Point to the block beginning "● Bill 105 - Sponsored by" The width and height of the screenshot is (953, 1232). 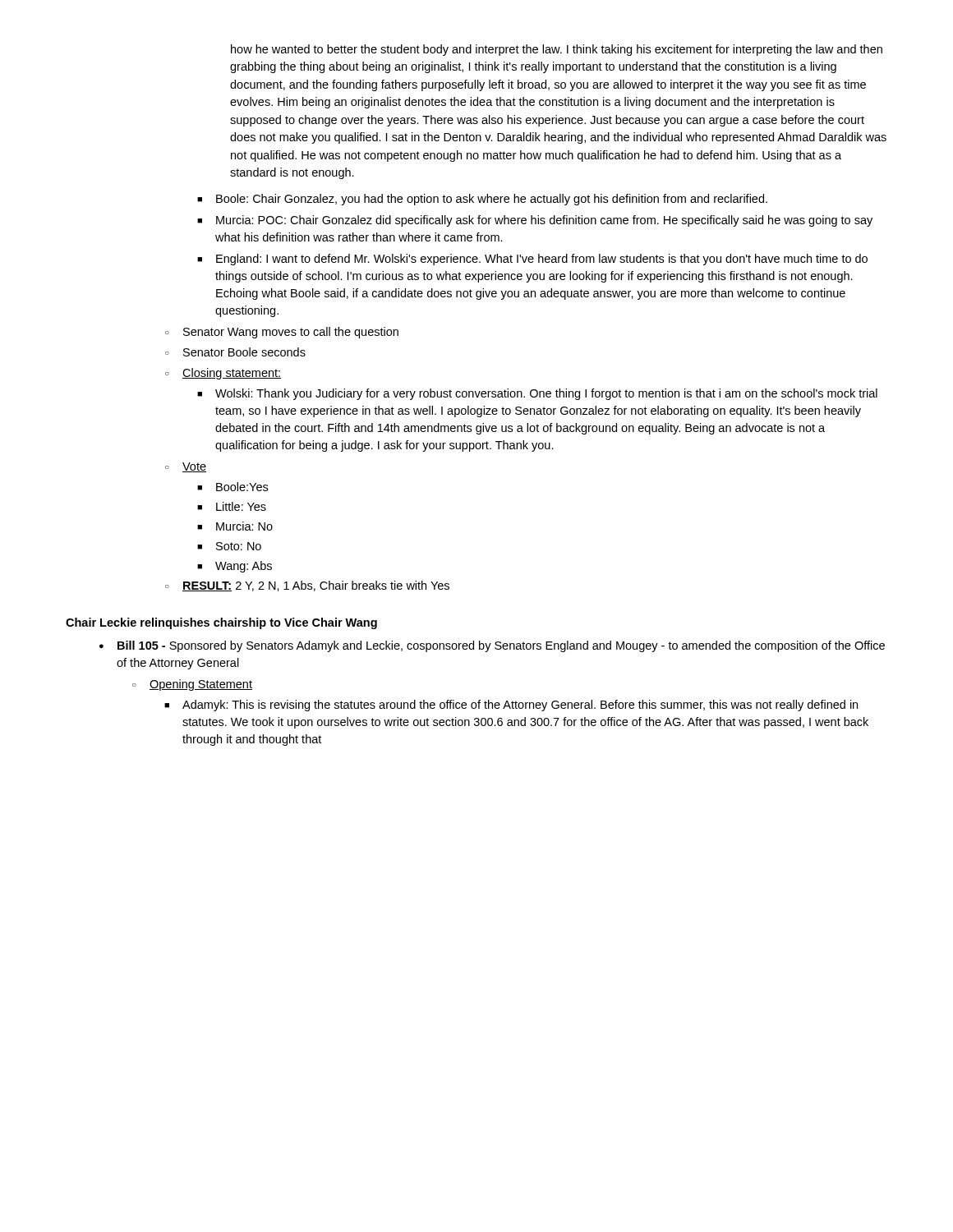493,655
